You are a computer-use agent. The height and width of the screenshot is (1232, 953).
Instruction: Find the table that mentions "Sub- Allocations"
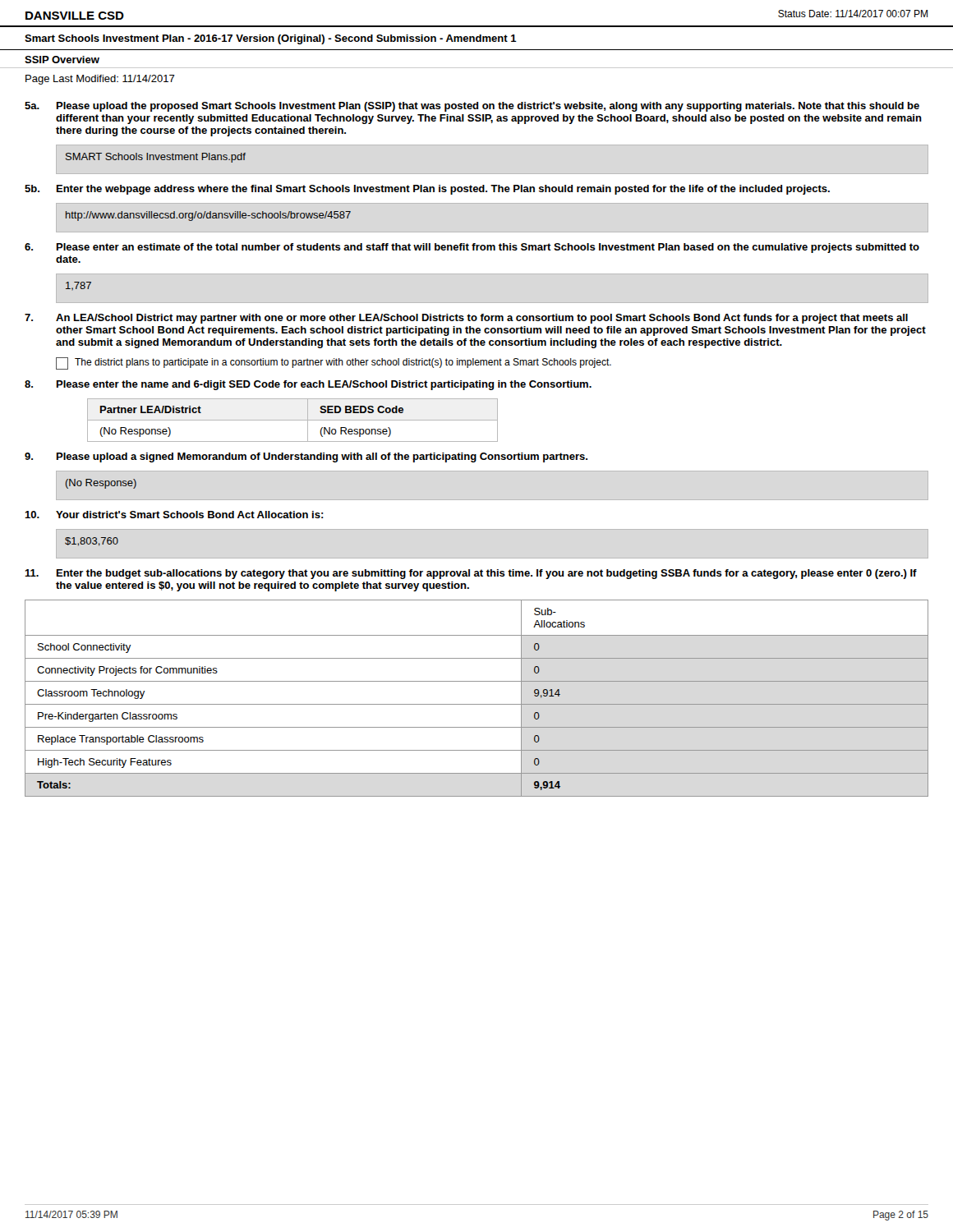476,698
